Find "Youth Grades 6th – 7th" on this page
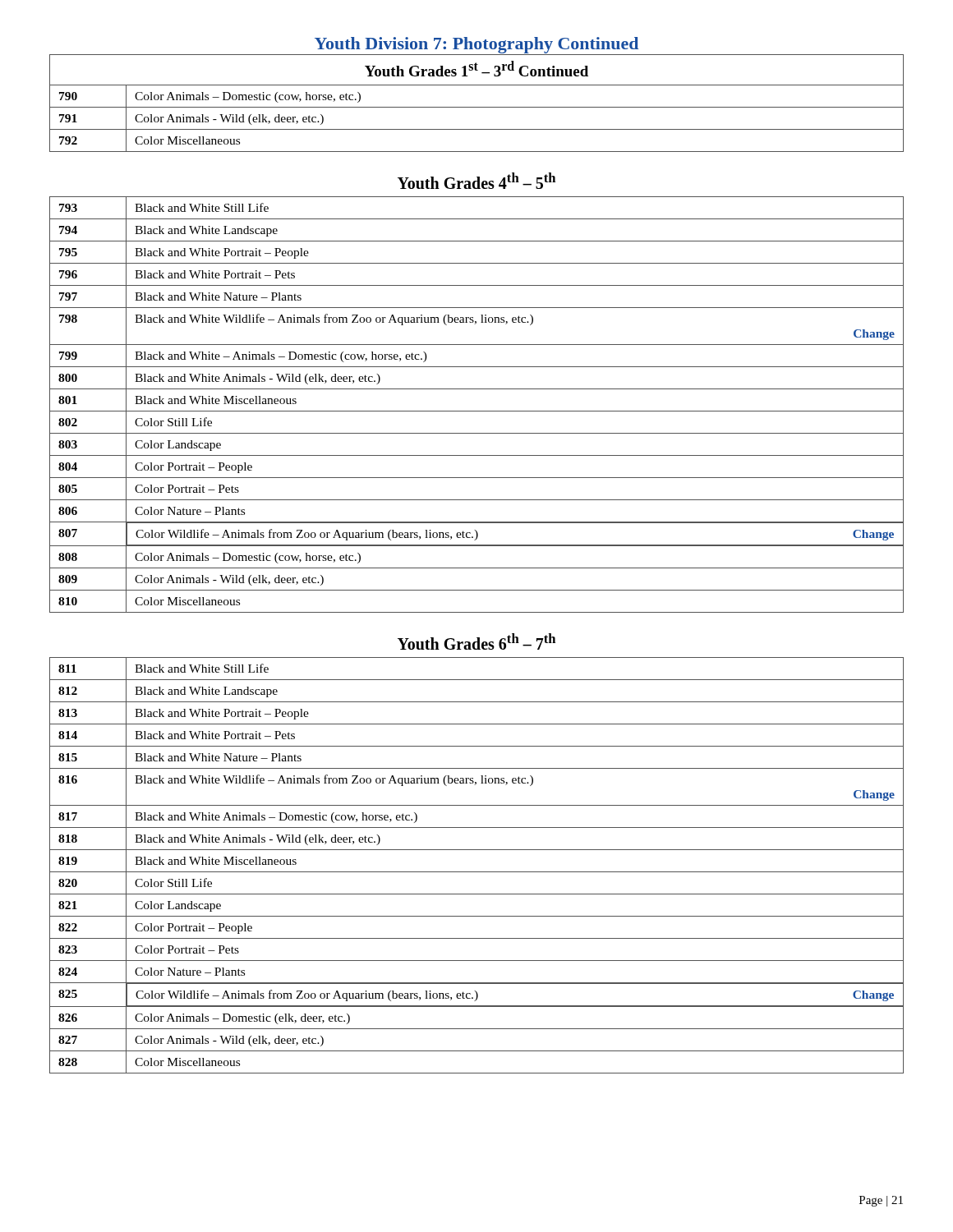 [x=476, y=642]
